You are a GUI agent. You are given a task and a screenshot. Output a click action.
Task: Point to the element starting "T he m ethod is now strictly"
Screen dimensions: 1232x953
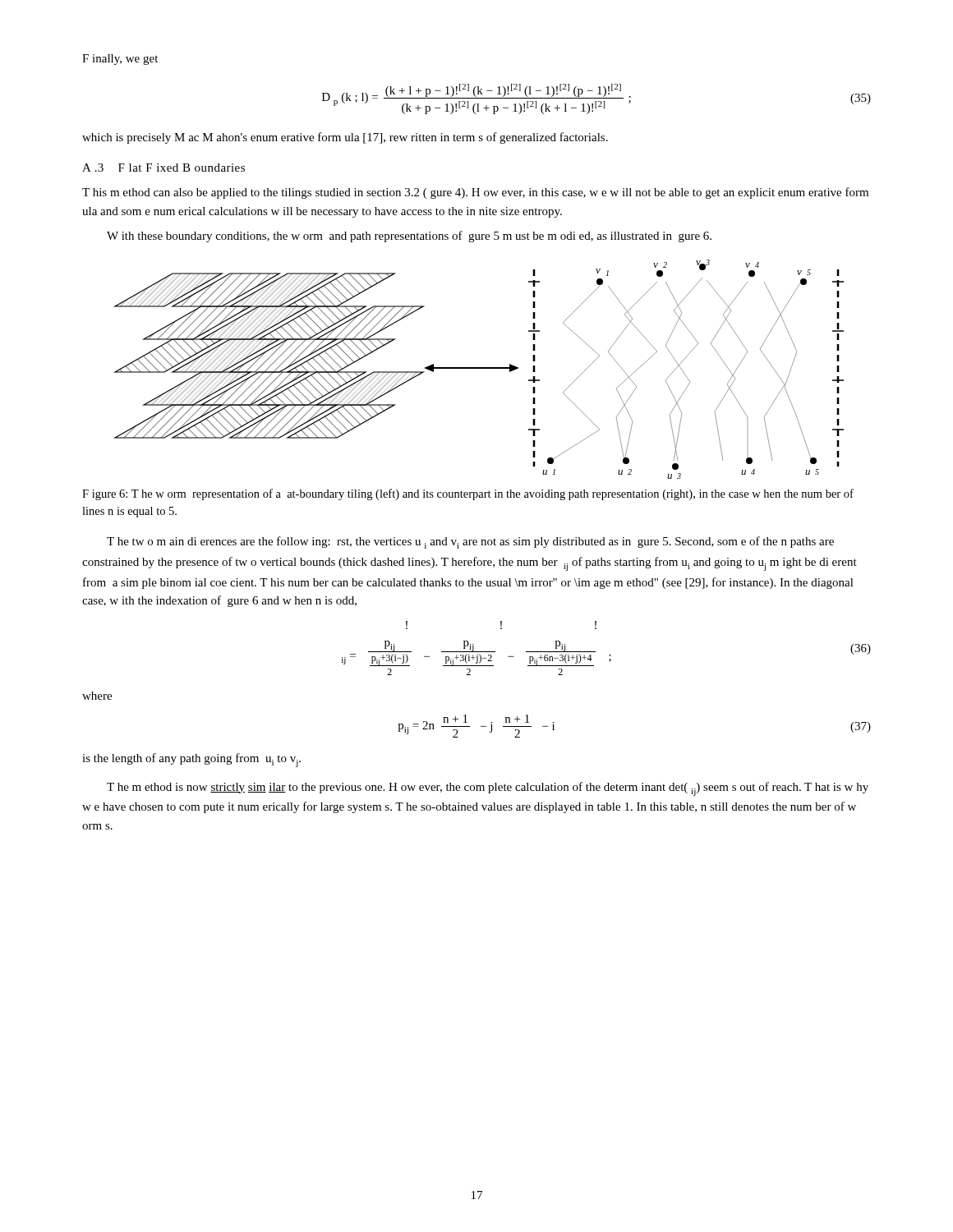(x=475, y=806)
